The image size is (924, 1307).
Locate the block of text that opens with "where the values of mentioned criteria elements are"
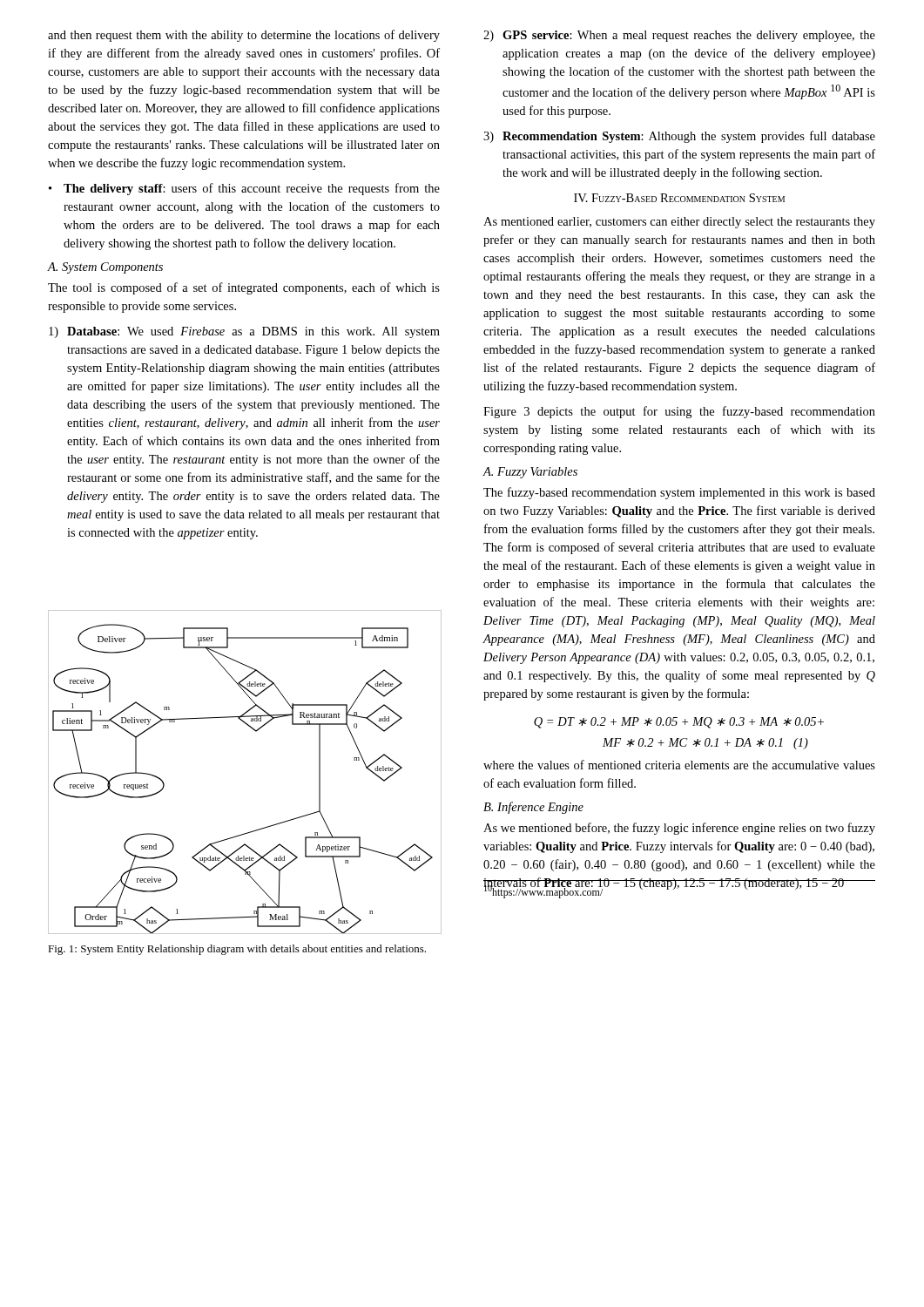[679, 774]
